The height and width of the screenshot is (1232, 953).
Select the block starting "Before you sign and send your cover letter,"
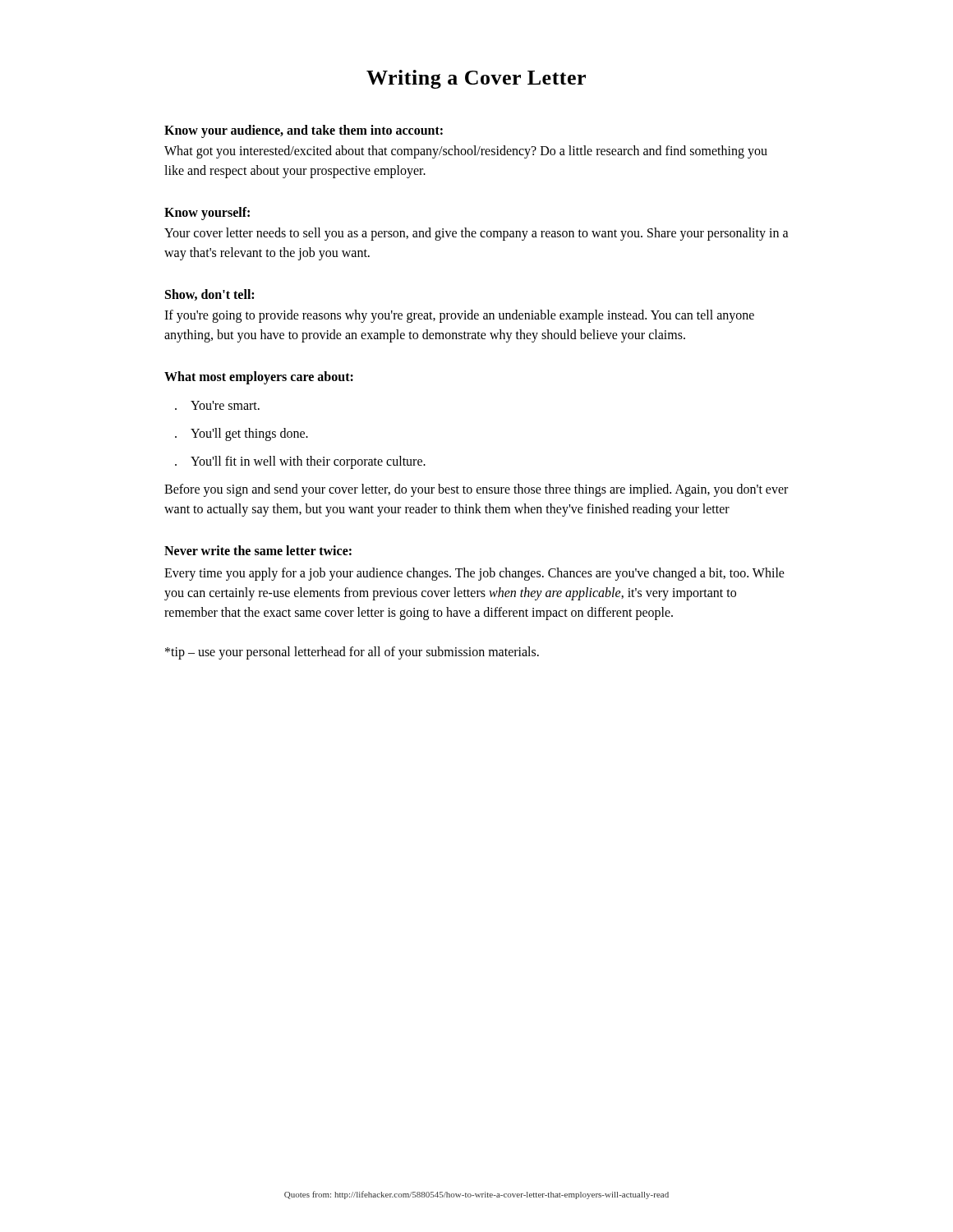[476, 499]
